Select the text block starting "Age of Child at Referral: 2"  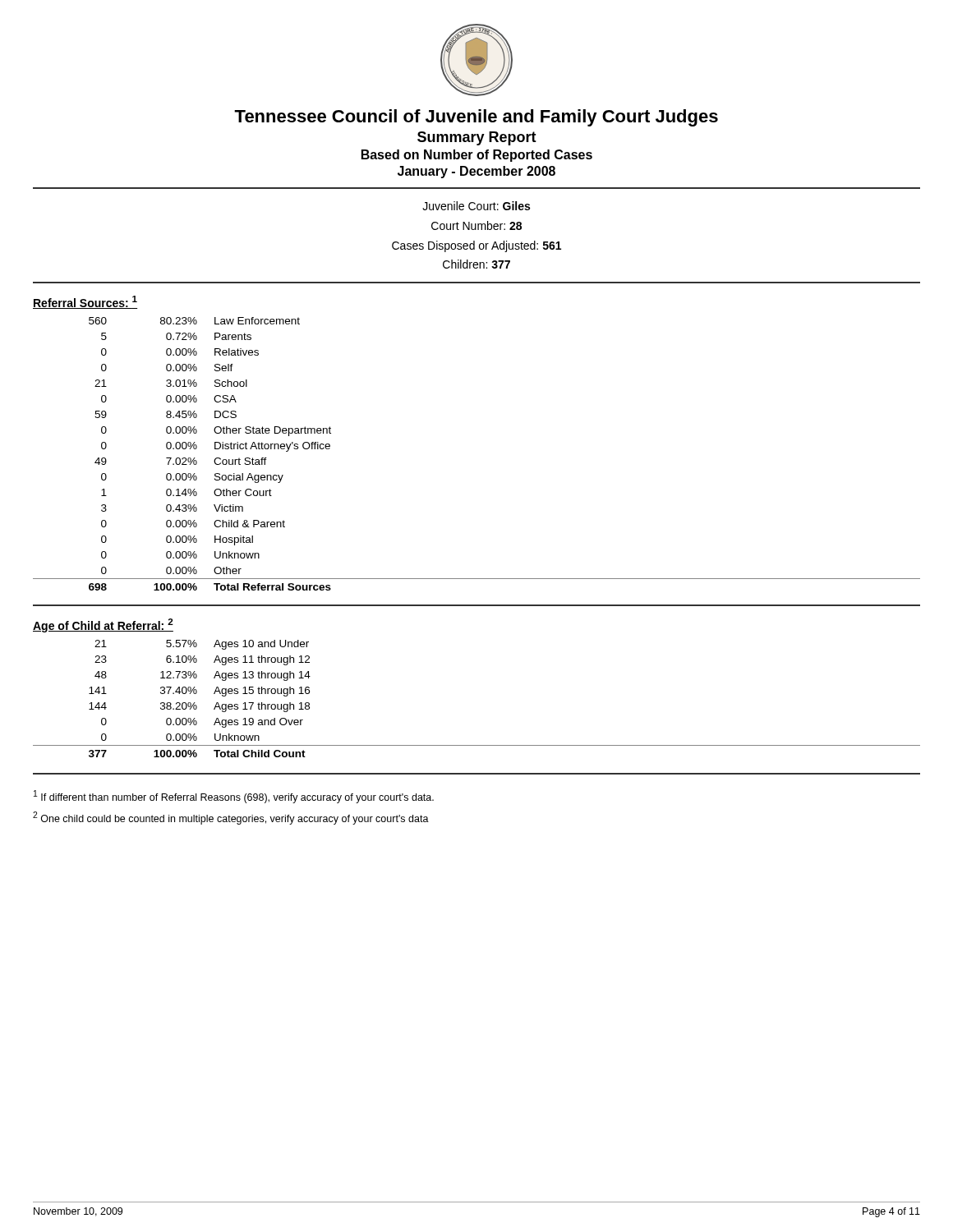click(x=103, y=624)
